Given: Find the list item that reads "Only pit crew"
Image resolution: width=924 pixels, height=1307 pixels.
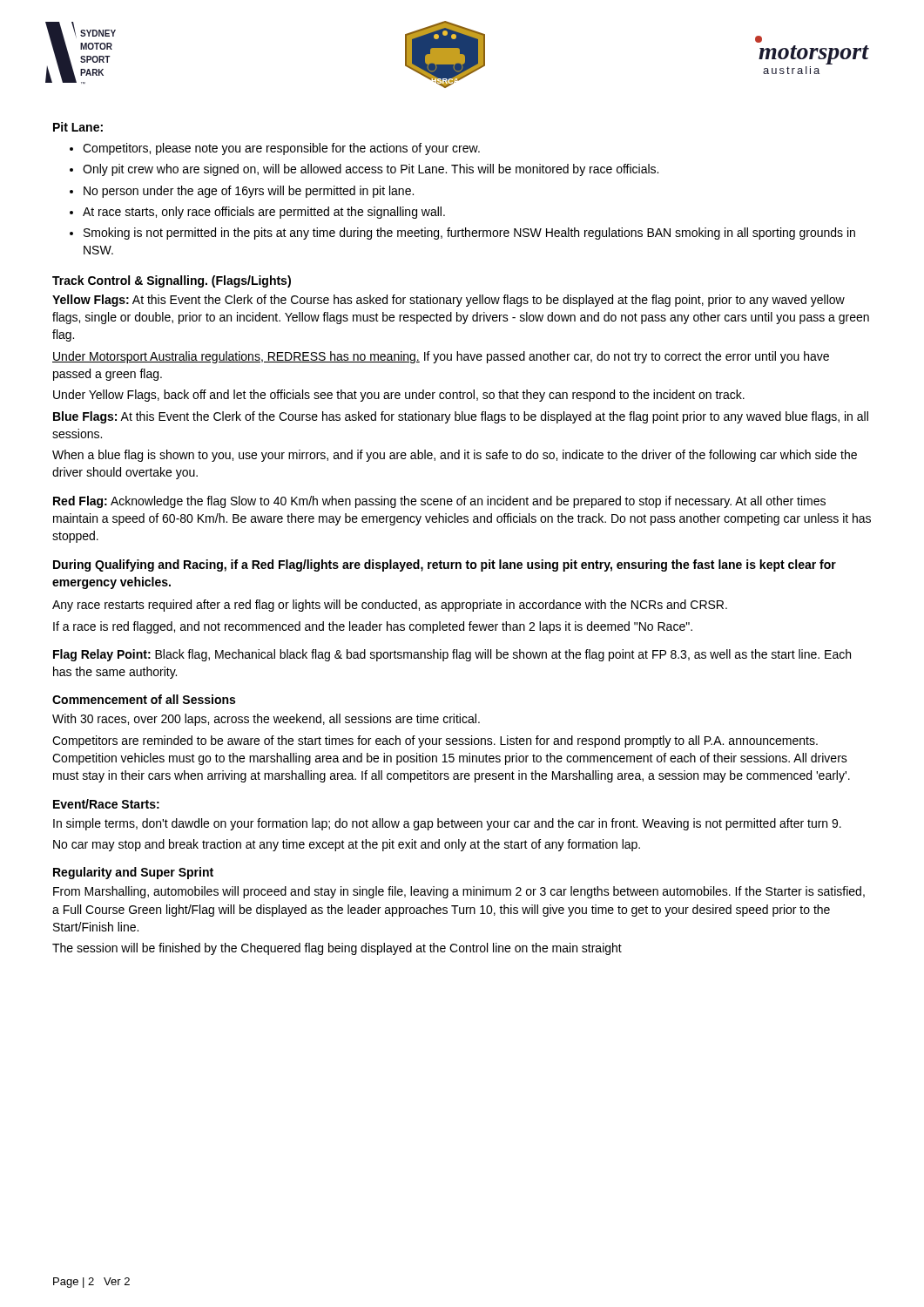Looking at the screenshot, I should (x=371, y=169).
